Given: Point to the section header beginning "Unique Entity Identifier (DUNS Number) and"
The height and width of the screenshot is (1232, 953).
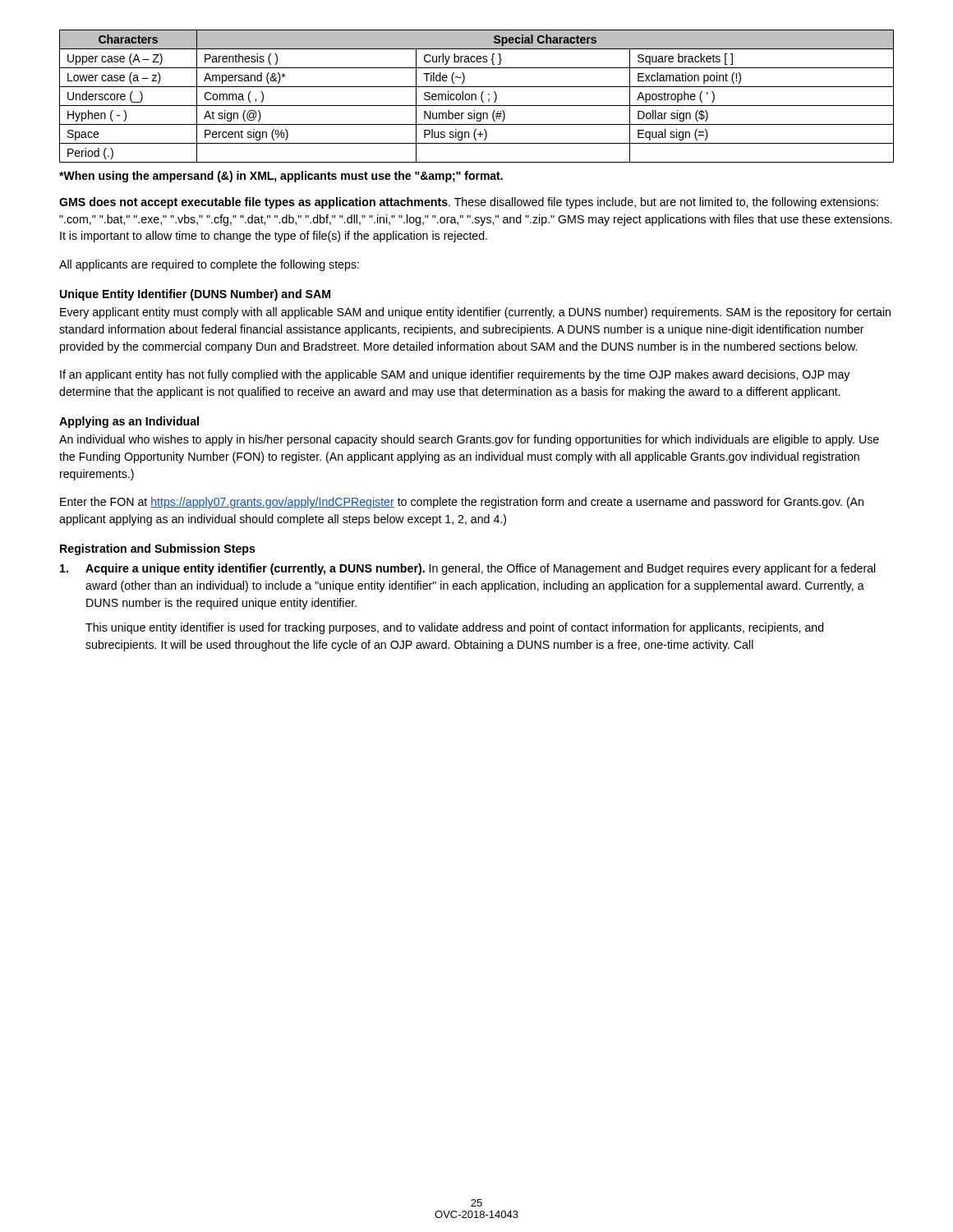Looking at the screenshot, I should coord(195,294).
